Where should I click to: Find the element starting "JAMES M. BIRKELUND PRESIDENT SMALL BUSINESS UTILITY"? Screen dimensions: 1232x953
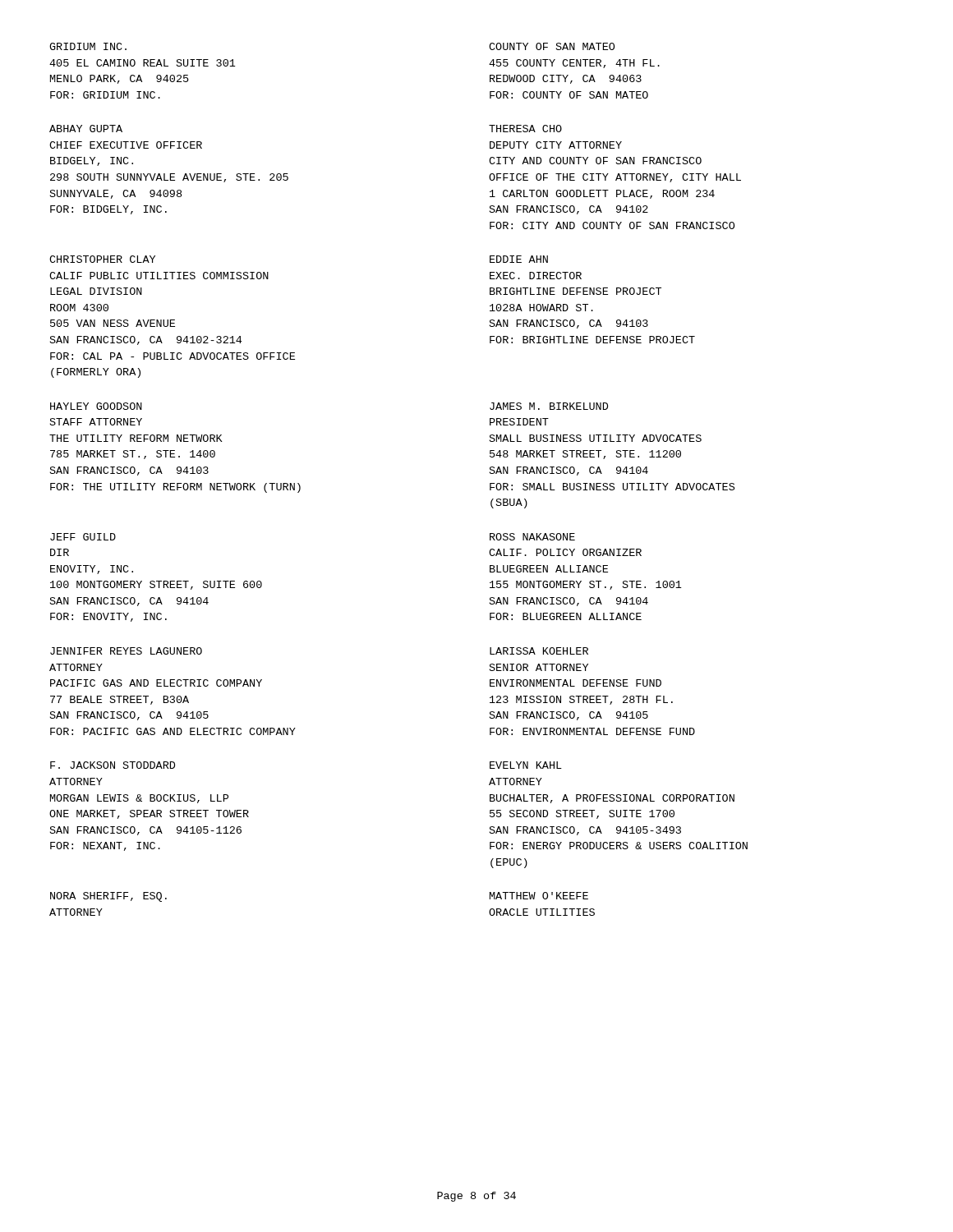coord(612,455)
